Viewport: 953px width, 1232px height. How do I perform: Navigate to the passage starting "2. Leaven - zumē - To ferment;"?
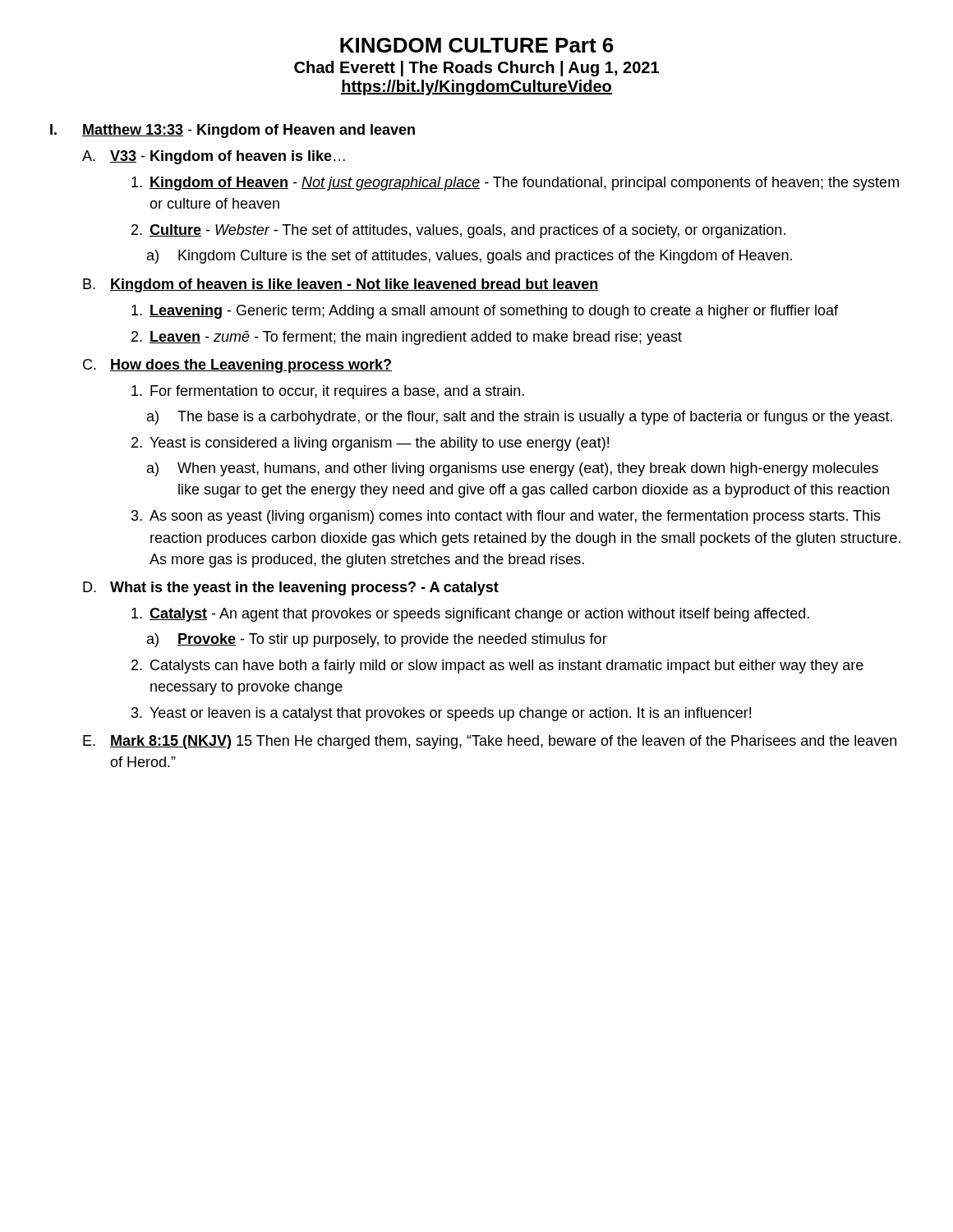tap(509, 337)
